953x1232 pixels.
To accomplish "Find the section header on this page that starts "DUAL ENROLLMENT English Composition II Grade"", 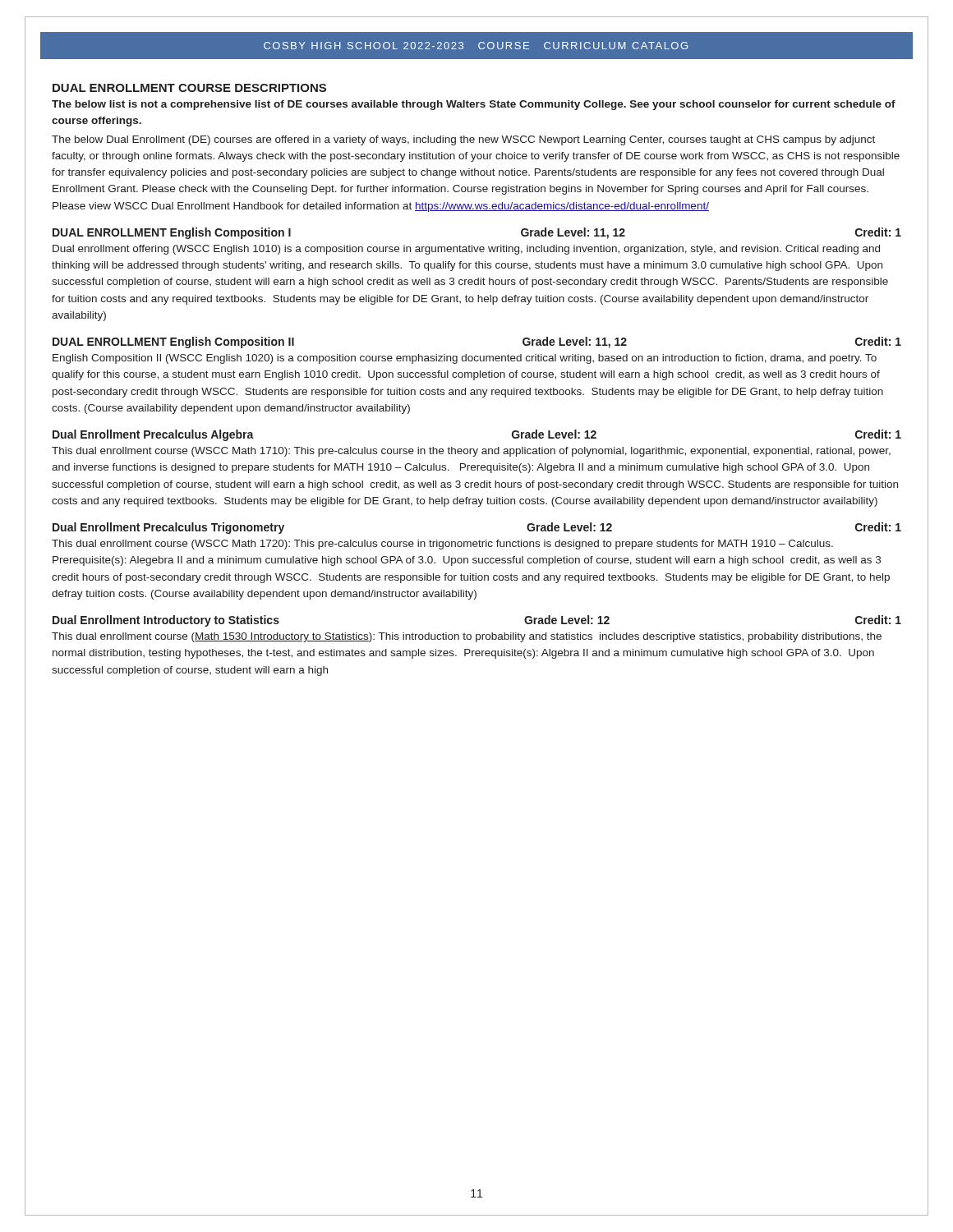I will tap(174, 342).
